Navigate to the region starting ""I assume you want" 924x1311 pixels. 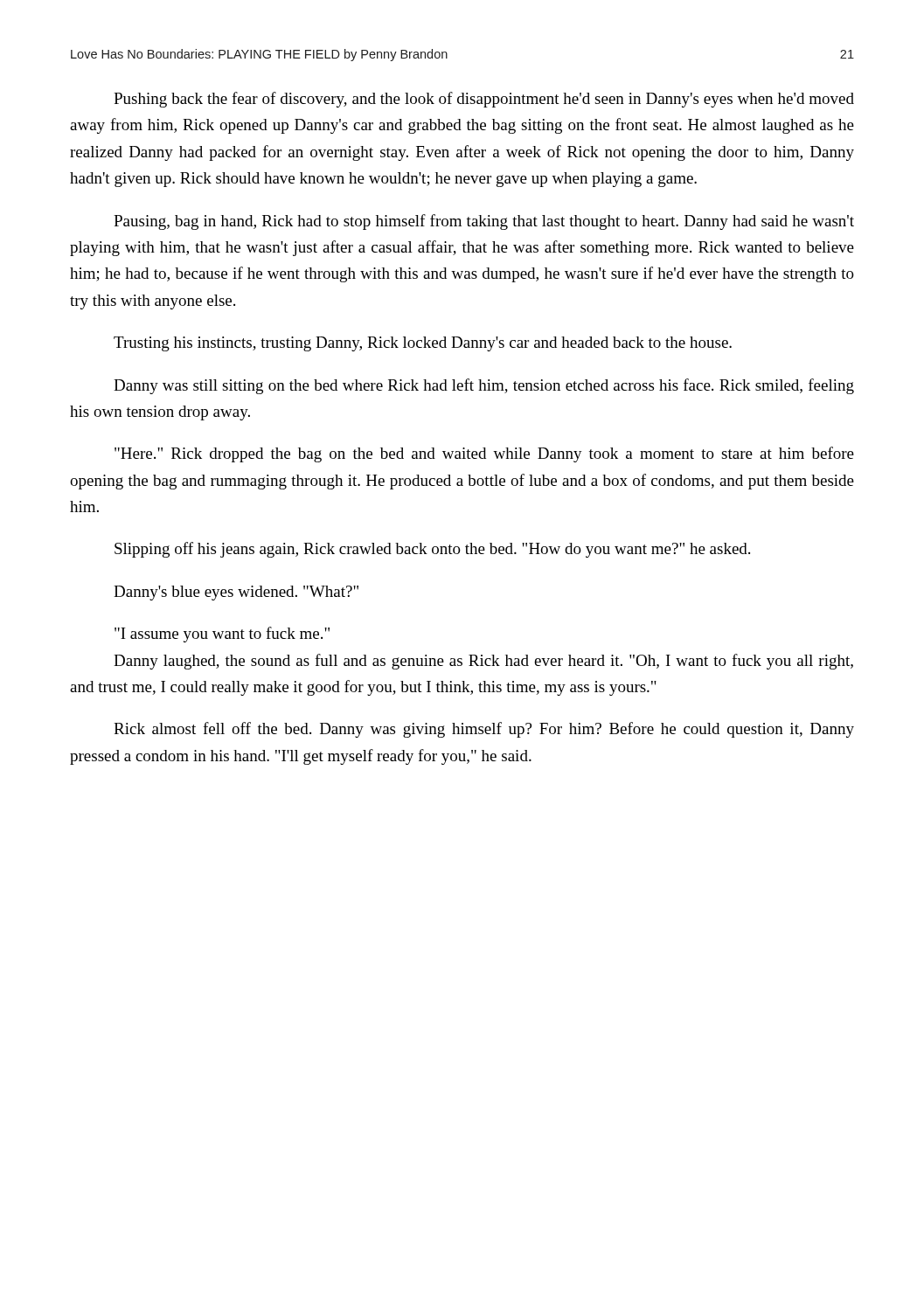(222, 633)
